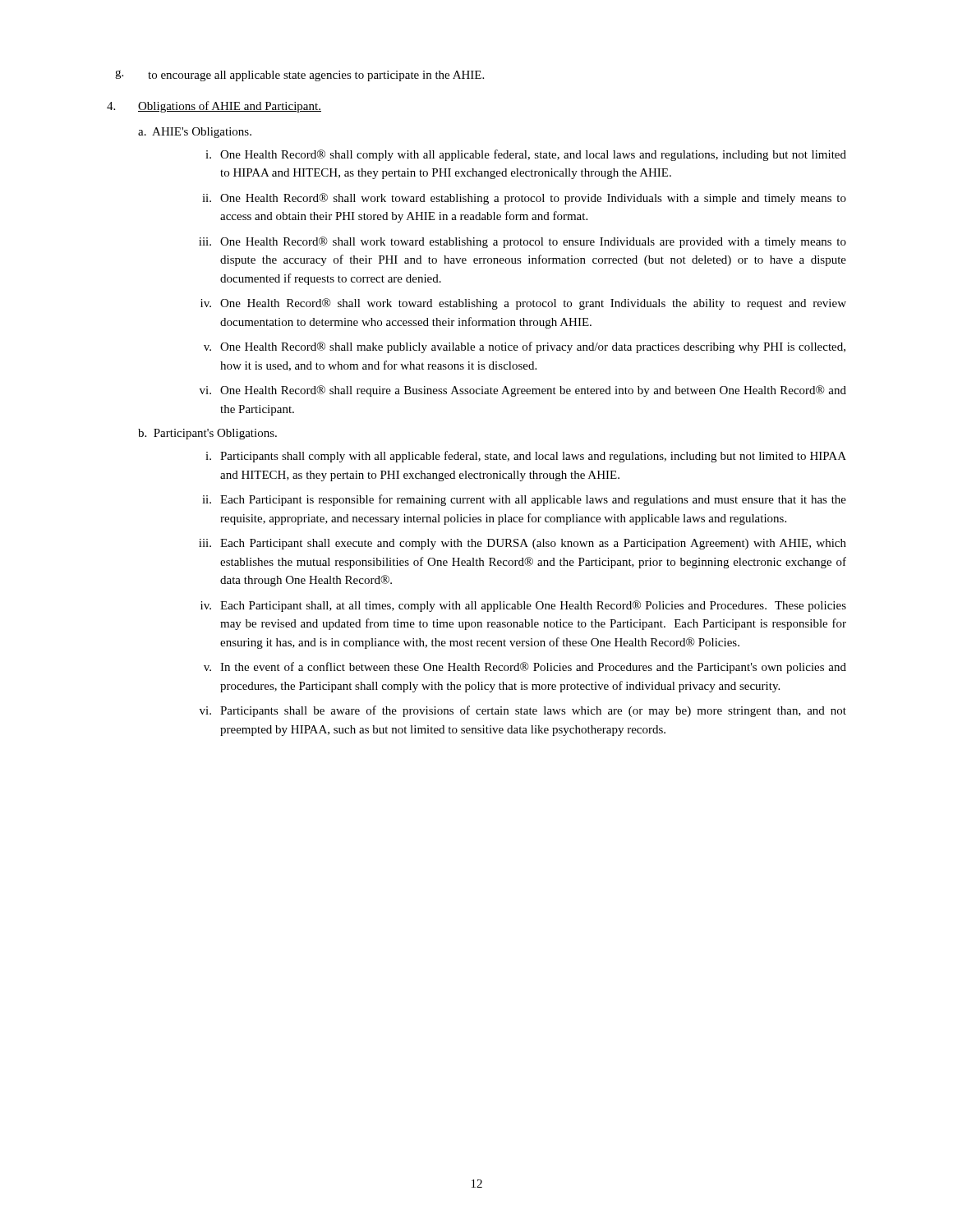
Task: Navigate to the element starting "a. AHIE's Obligations."
Action: point(195,131)
